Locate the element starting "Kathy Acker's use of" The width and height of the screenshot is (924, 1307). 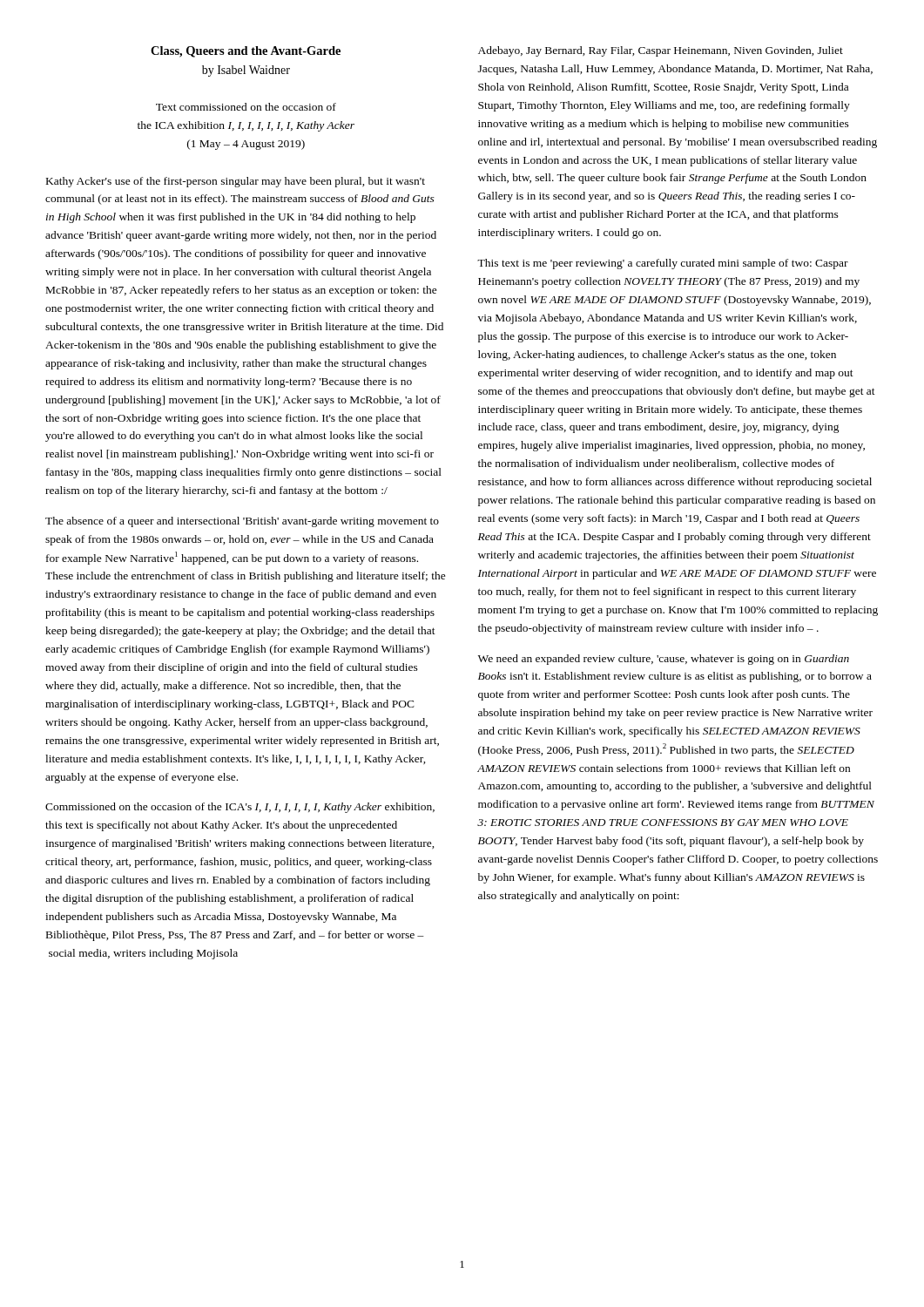246,336
